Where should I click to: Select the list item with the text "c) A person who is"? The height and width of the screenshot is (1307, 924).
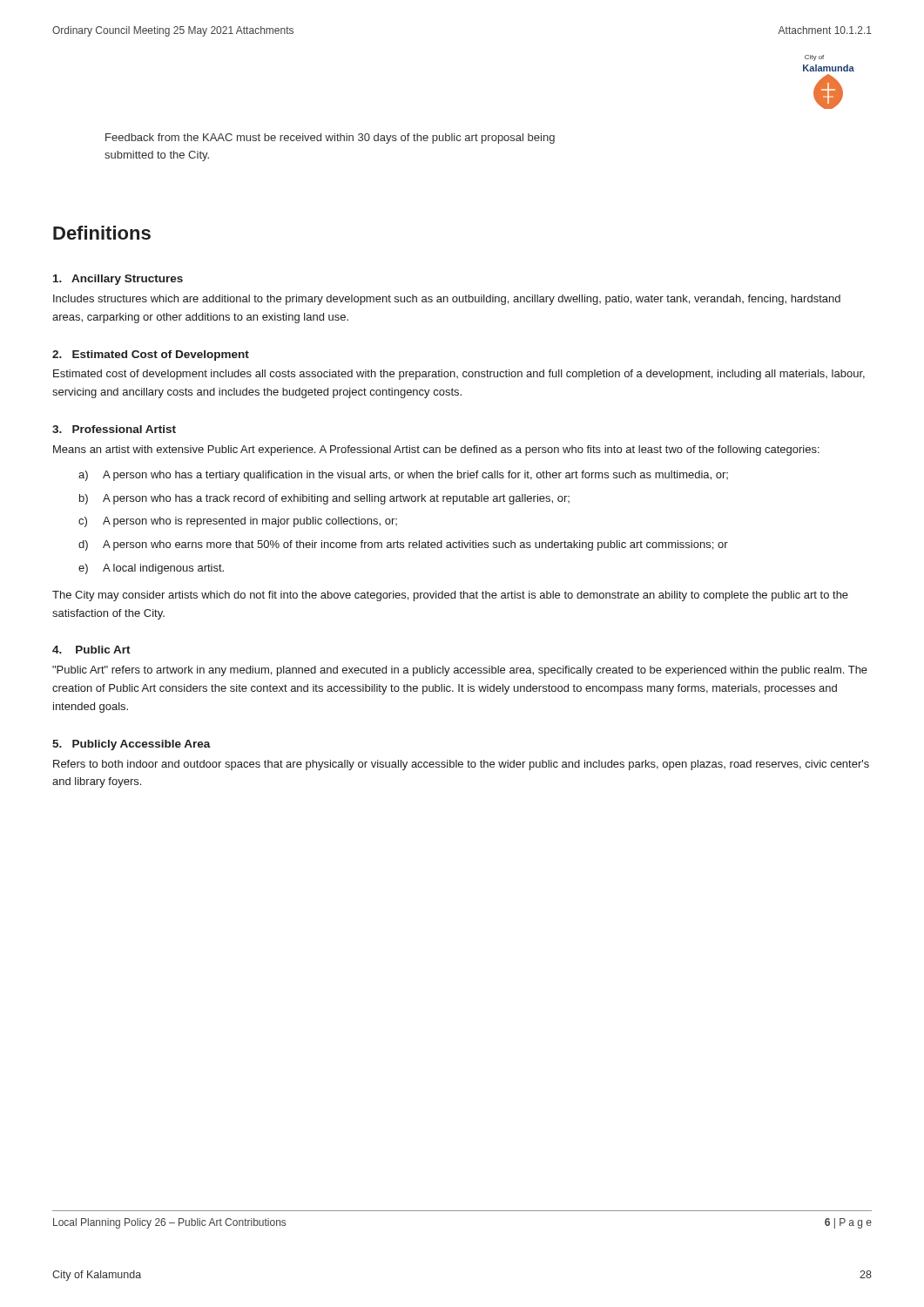click(x=238, y=522)
